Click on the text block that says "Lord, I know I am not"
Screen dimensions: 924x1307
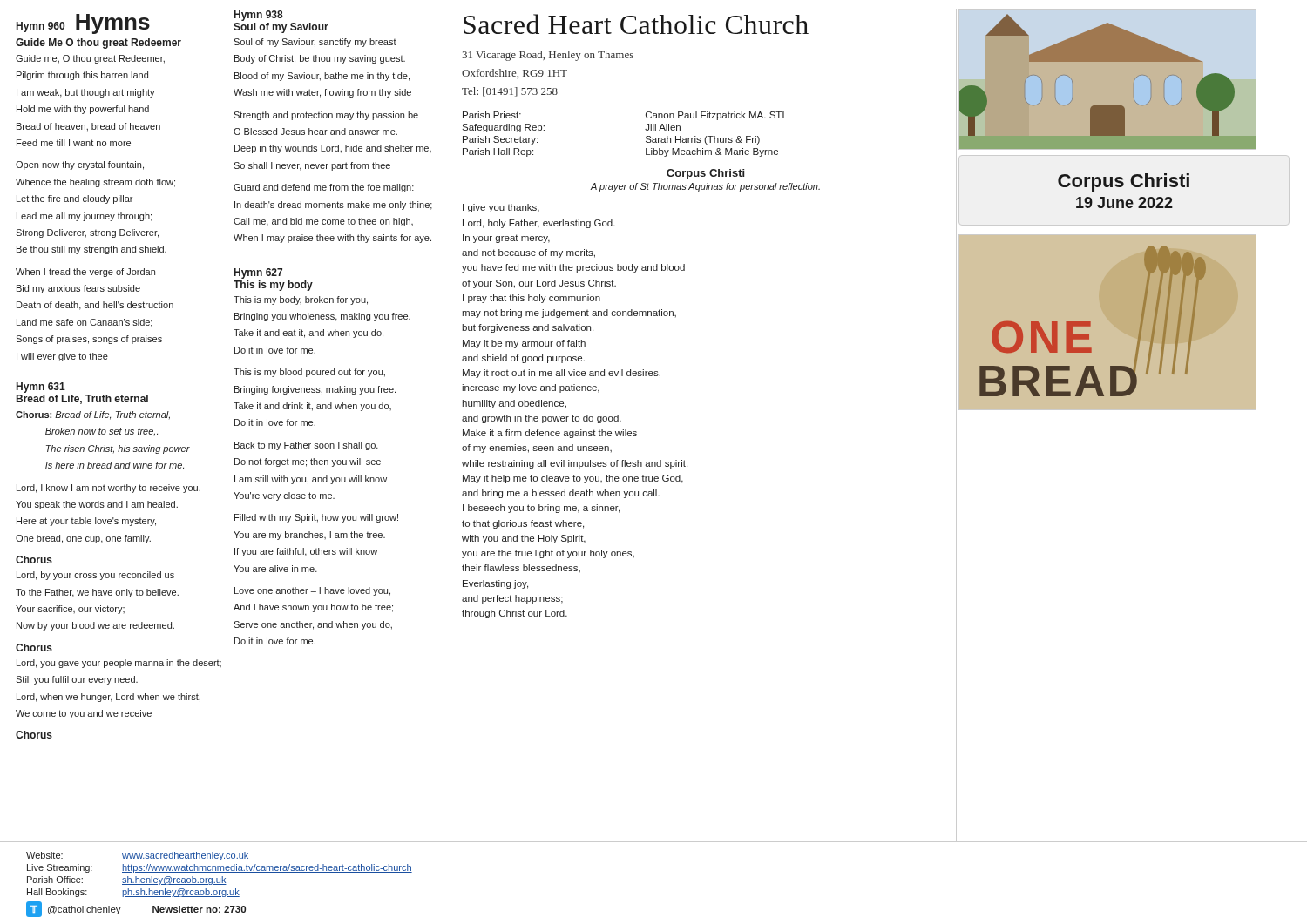point(120,513)
